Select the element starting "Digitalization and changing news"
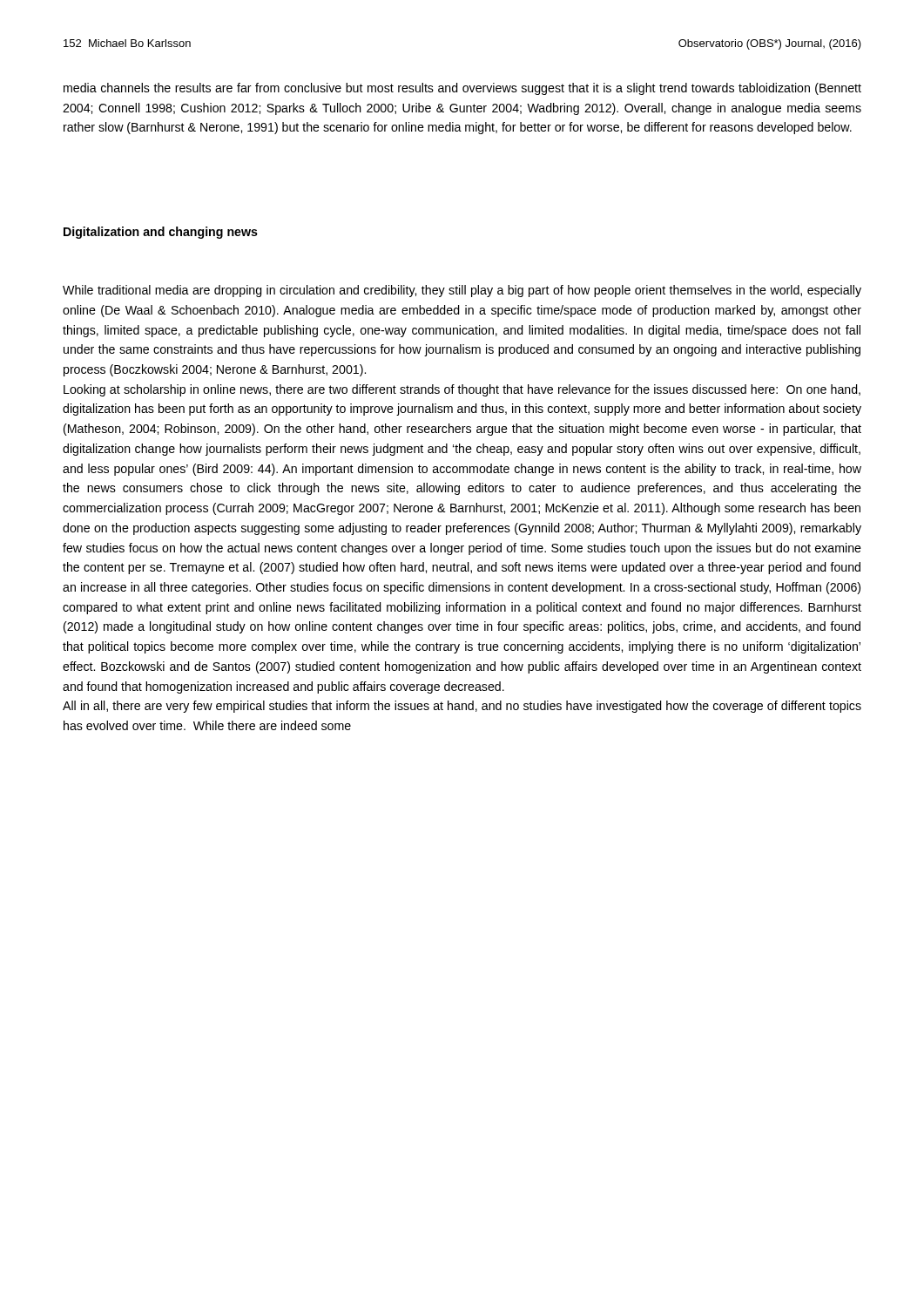The height and width of the screenshot is (1307, 924). [x=160, y=232]
